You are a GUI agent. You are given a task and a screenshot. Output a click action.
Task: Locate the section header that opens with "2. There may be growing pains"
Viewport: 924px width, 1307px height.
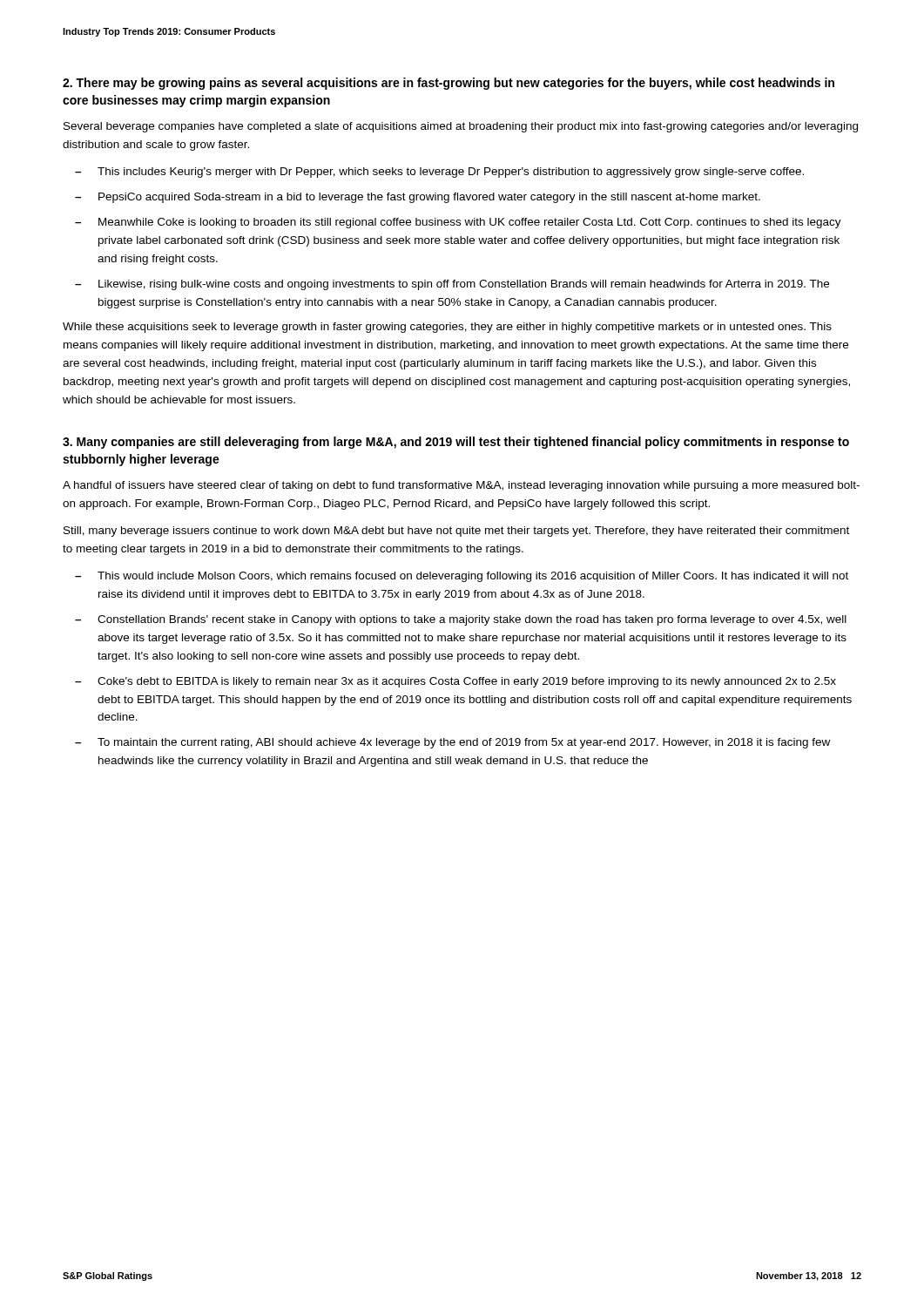449,91
